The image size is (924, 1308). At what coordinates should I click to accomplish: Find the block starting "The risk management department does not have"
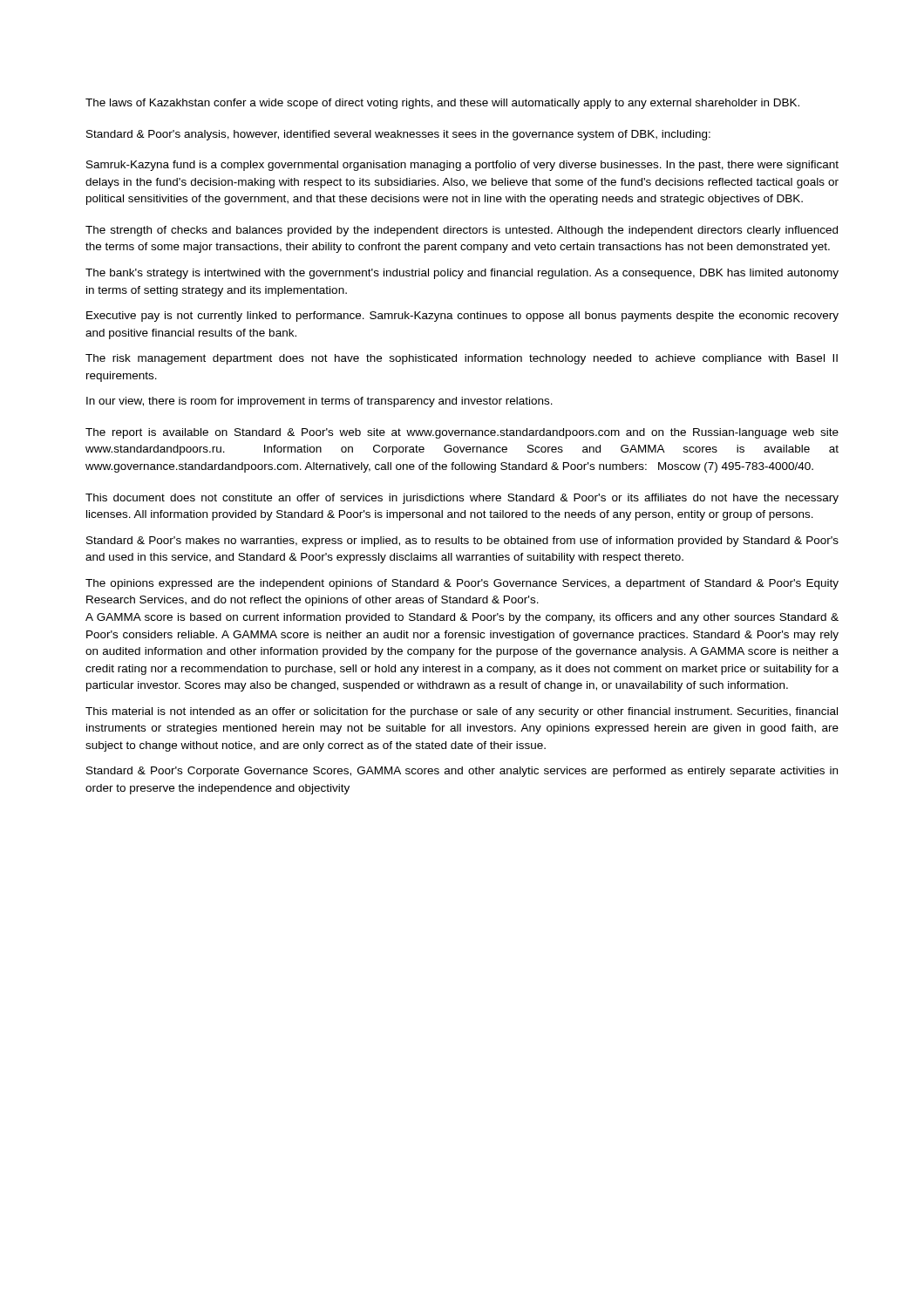(462, 367)
